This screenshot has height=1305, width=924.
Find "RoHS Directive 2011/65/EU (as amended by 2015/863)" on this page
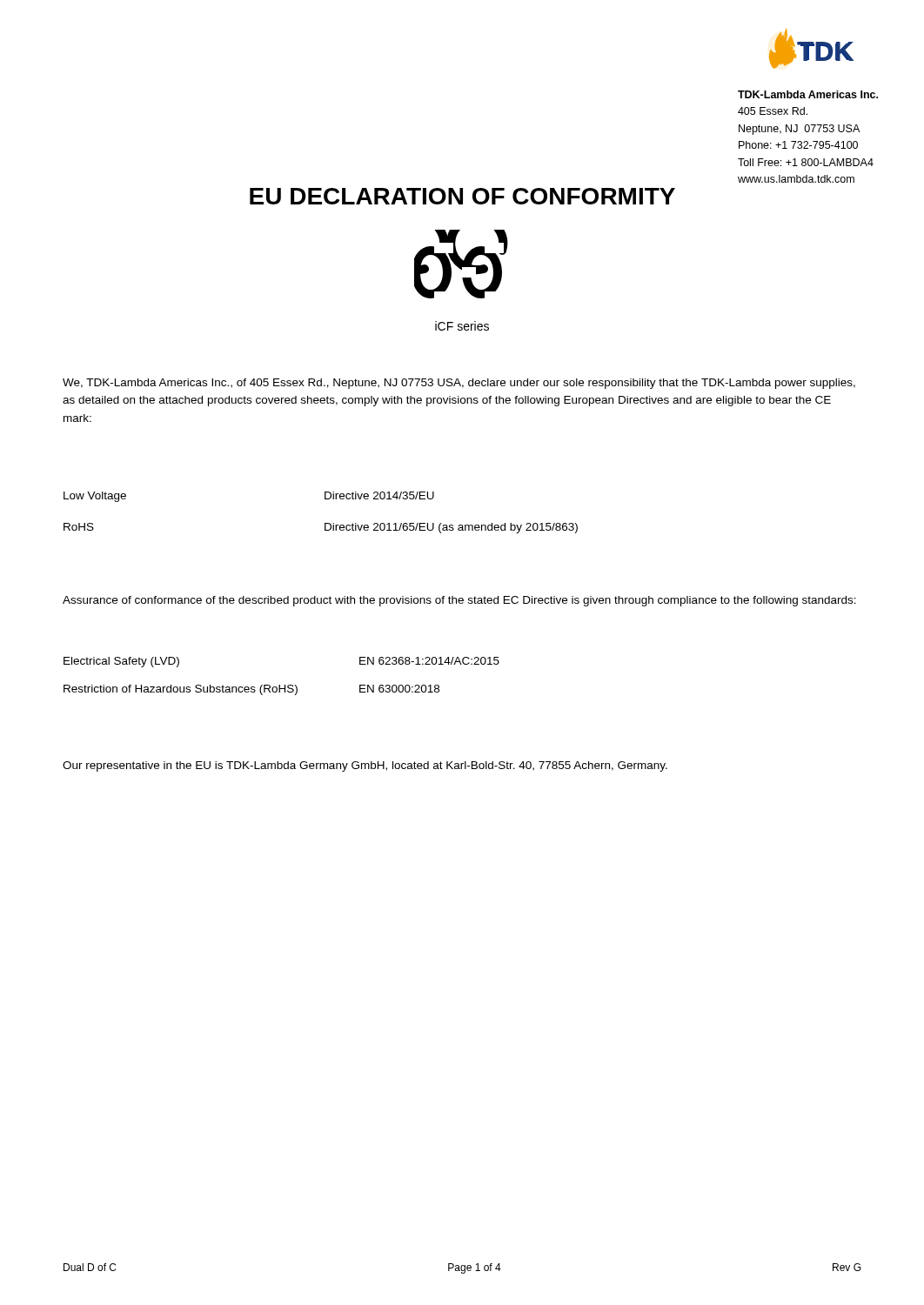[462, 528]
